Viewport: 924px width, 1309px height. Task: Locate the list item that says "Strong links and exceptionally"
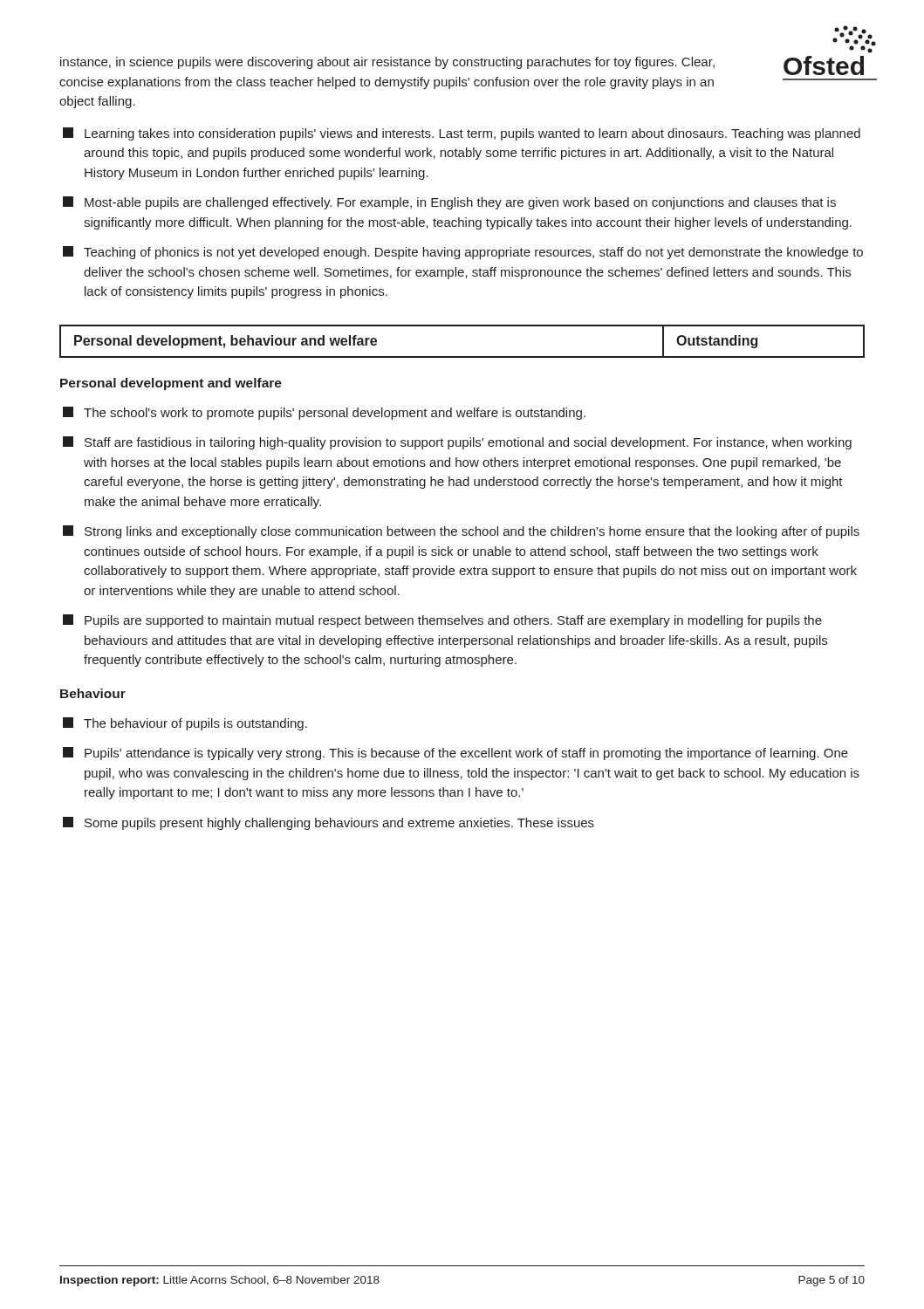pyautogui.click(x=464, y=561)
